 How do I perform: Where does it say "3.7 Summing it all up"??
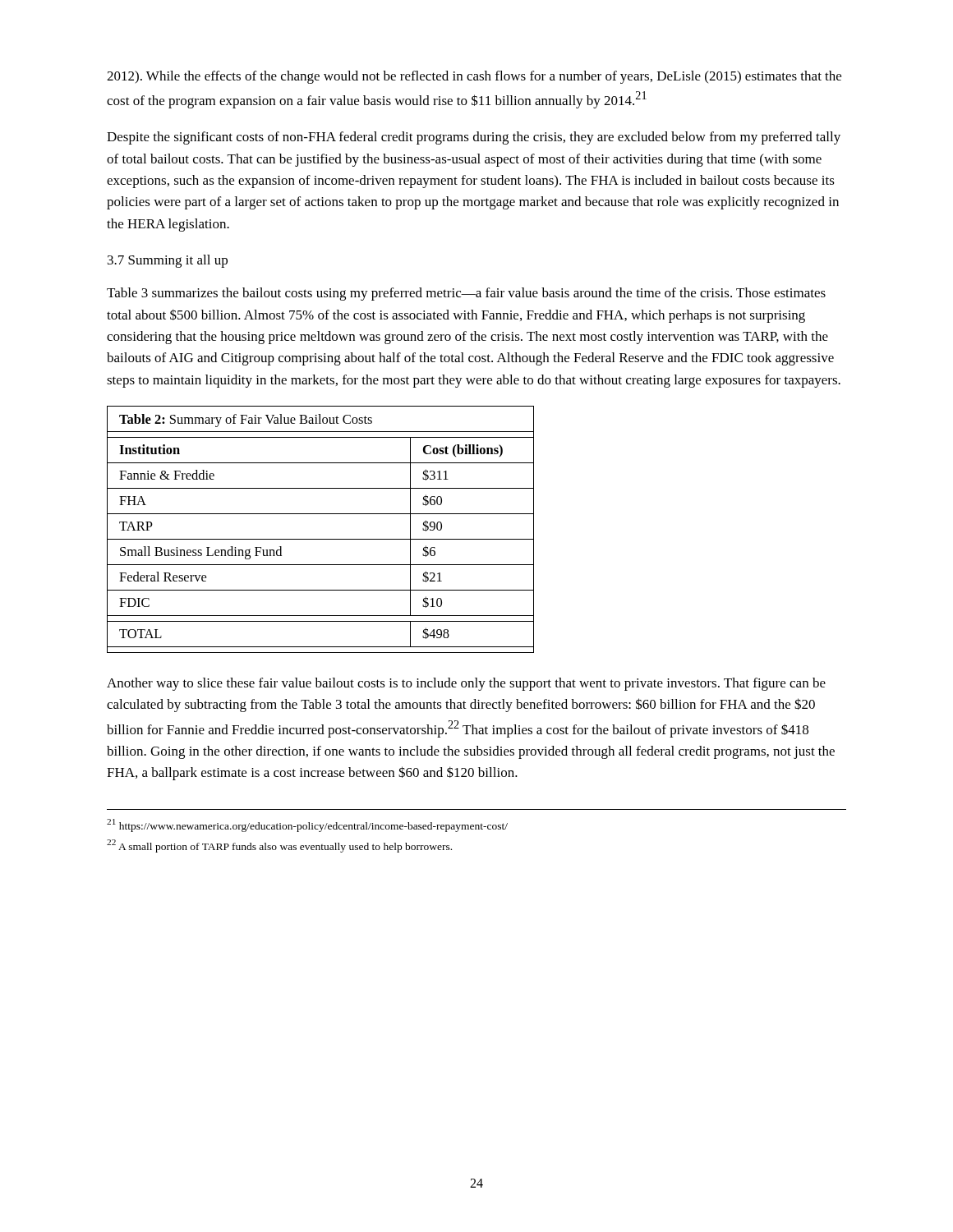coord(168,260)
